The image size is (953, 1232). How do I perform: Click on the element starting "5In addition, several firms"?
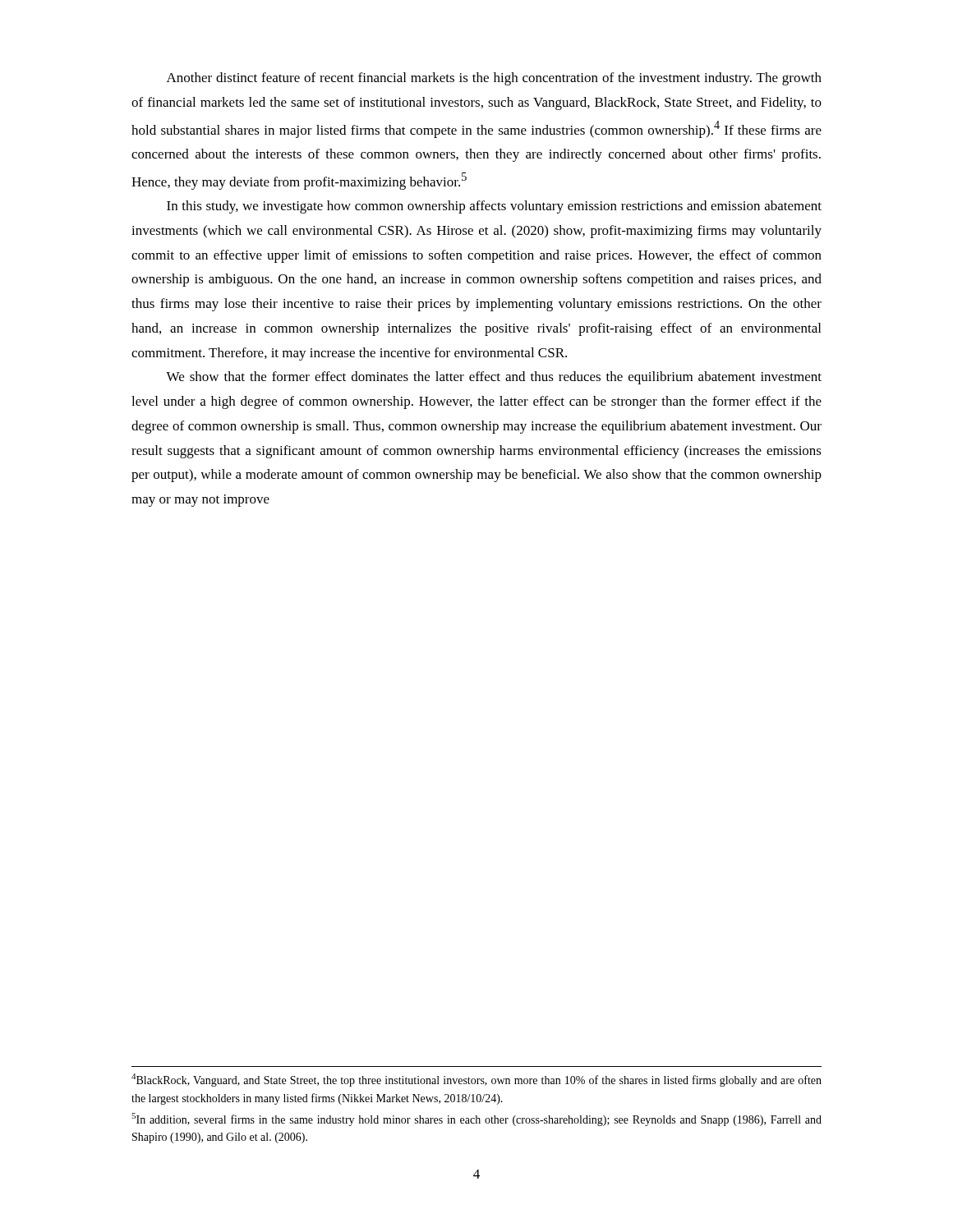[x=476, y=1127]
